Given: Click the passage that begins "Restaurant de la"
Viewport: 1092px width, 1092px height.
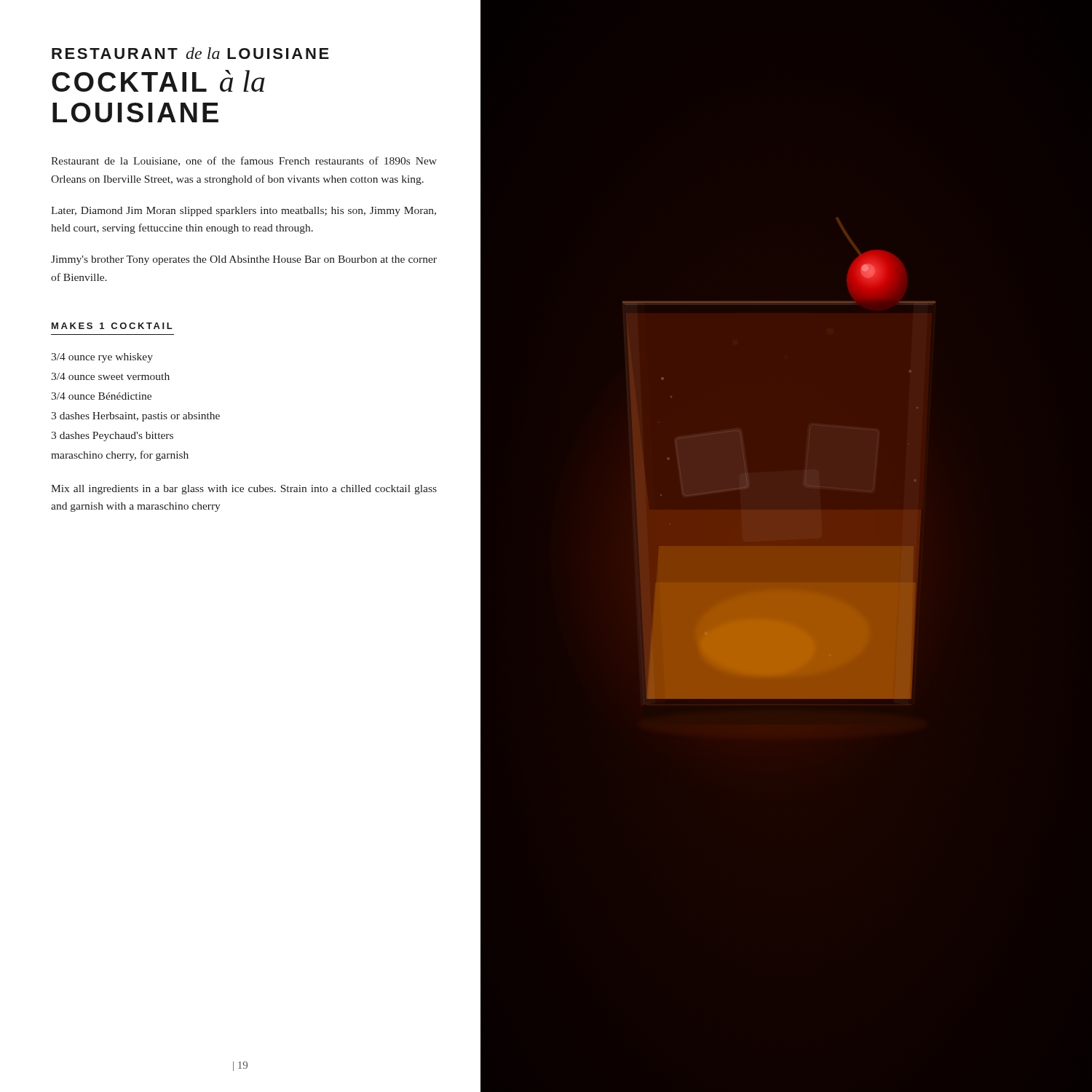Looking at the screenshot, I should [x=244, y=170].
